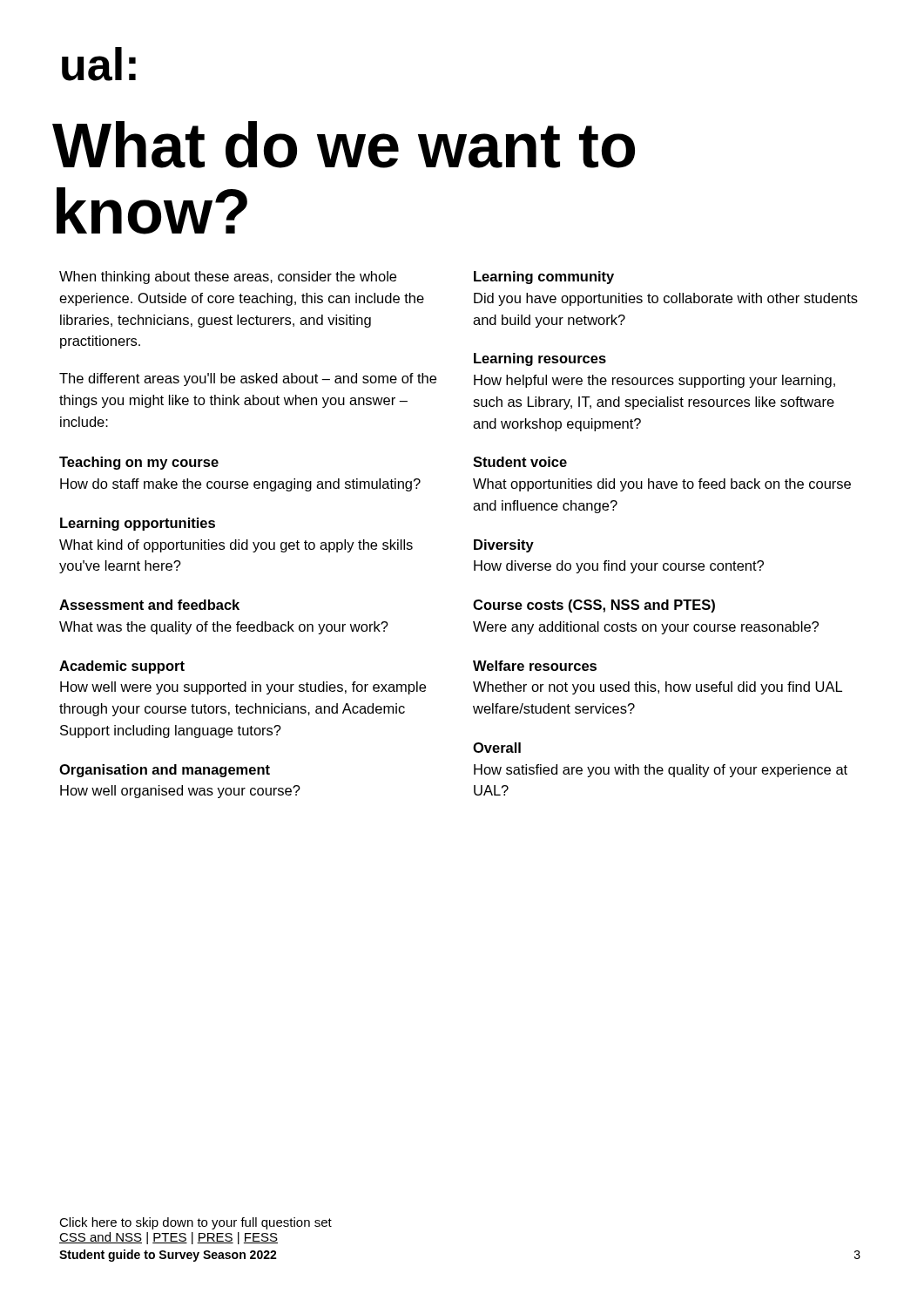Locate the passage starting "Diversity How diverse do you find your"
This screenshot has height=1307, width=924.
tap(667, 555)
